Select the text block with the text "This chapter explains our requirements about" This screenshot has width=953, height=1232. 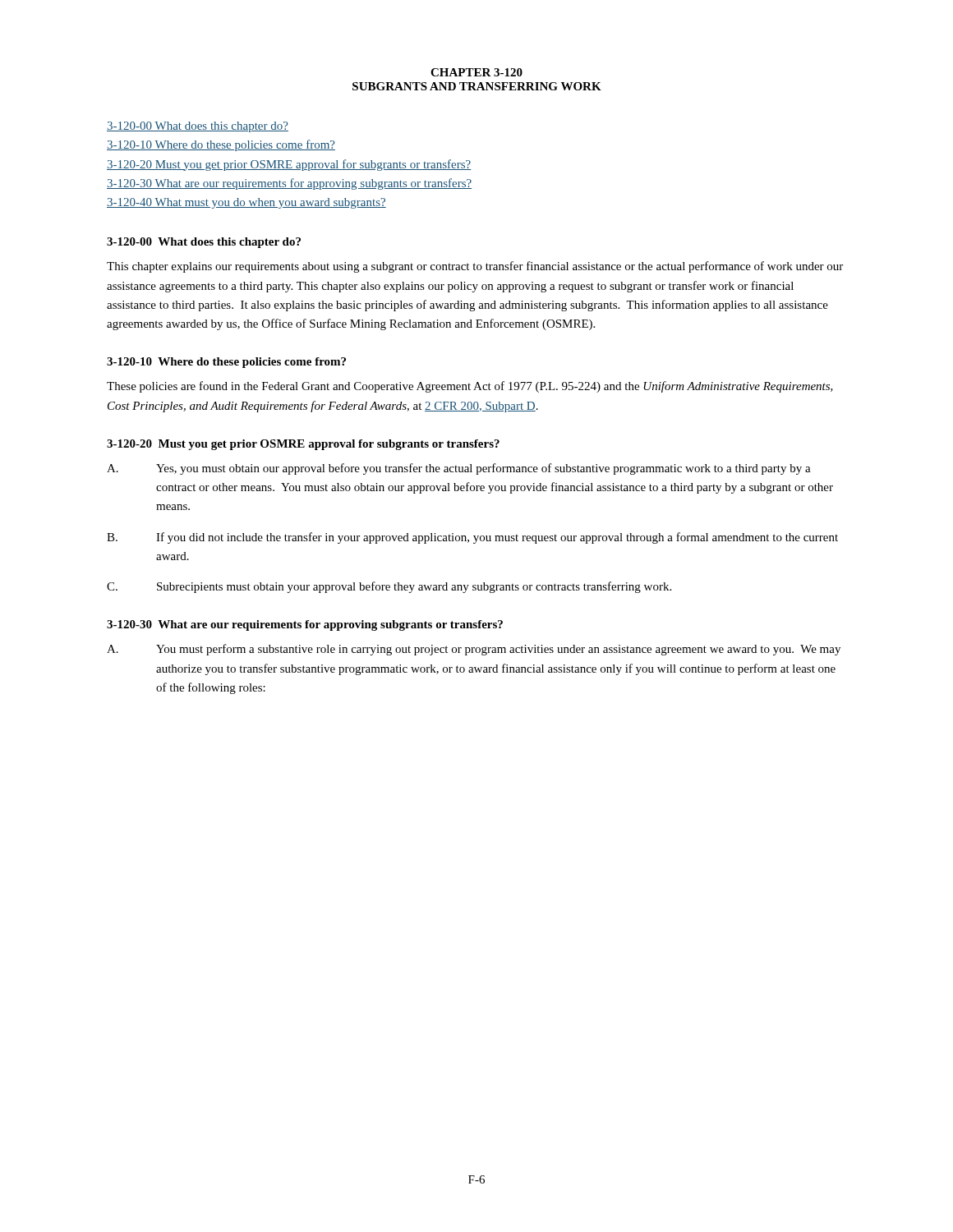[475, 295]
